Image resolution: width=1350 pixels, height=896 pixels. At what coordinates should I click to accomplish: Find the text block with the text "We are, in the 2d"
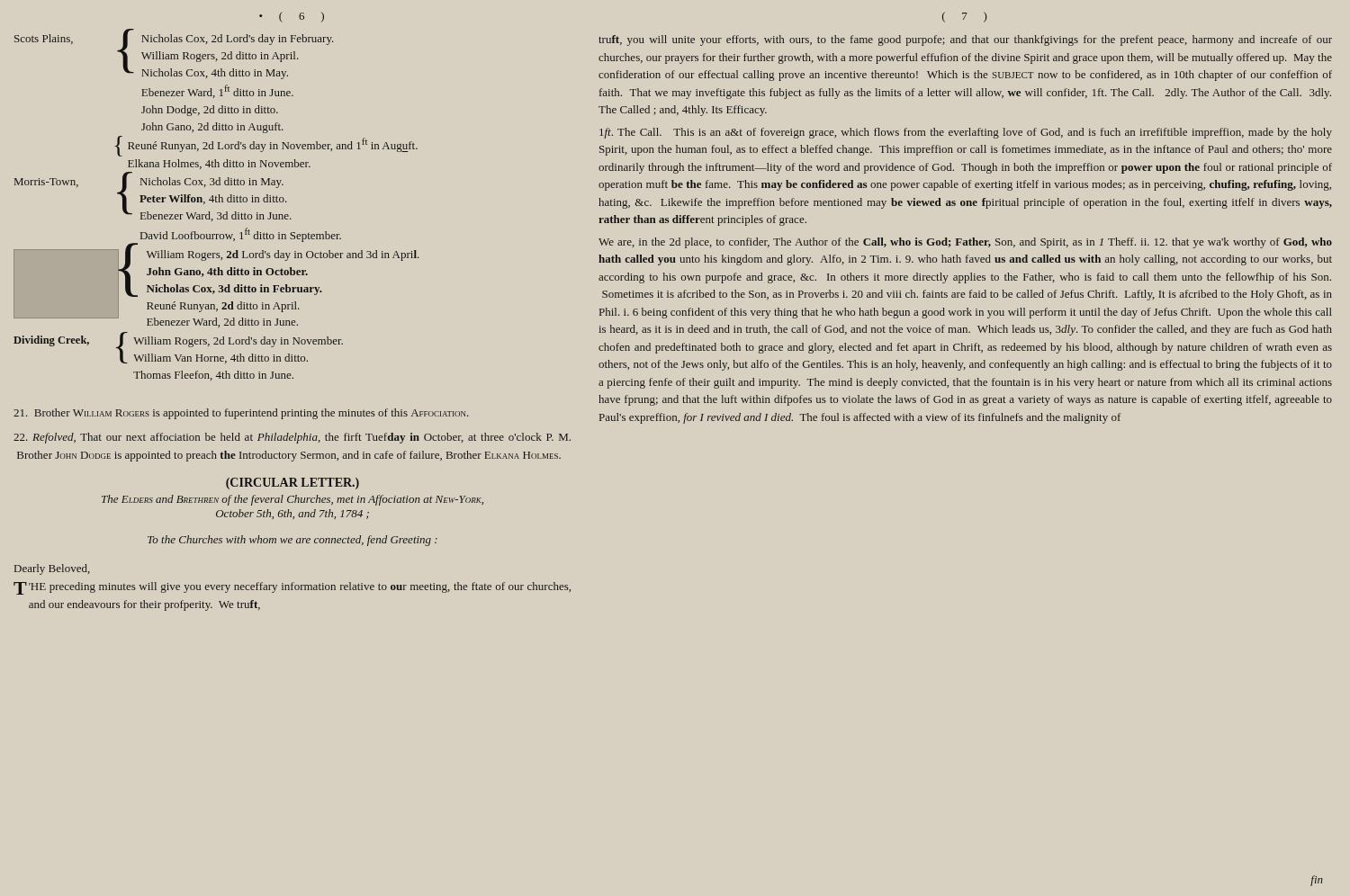[x=965, y=329]
